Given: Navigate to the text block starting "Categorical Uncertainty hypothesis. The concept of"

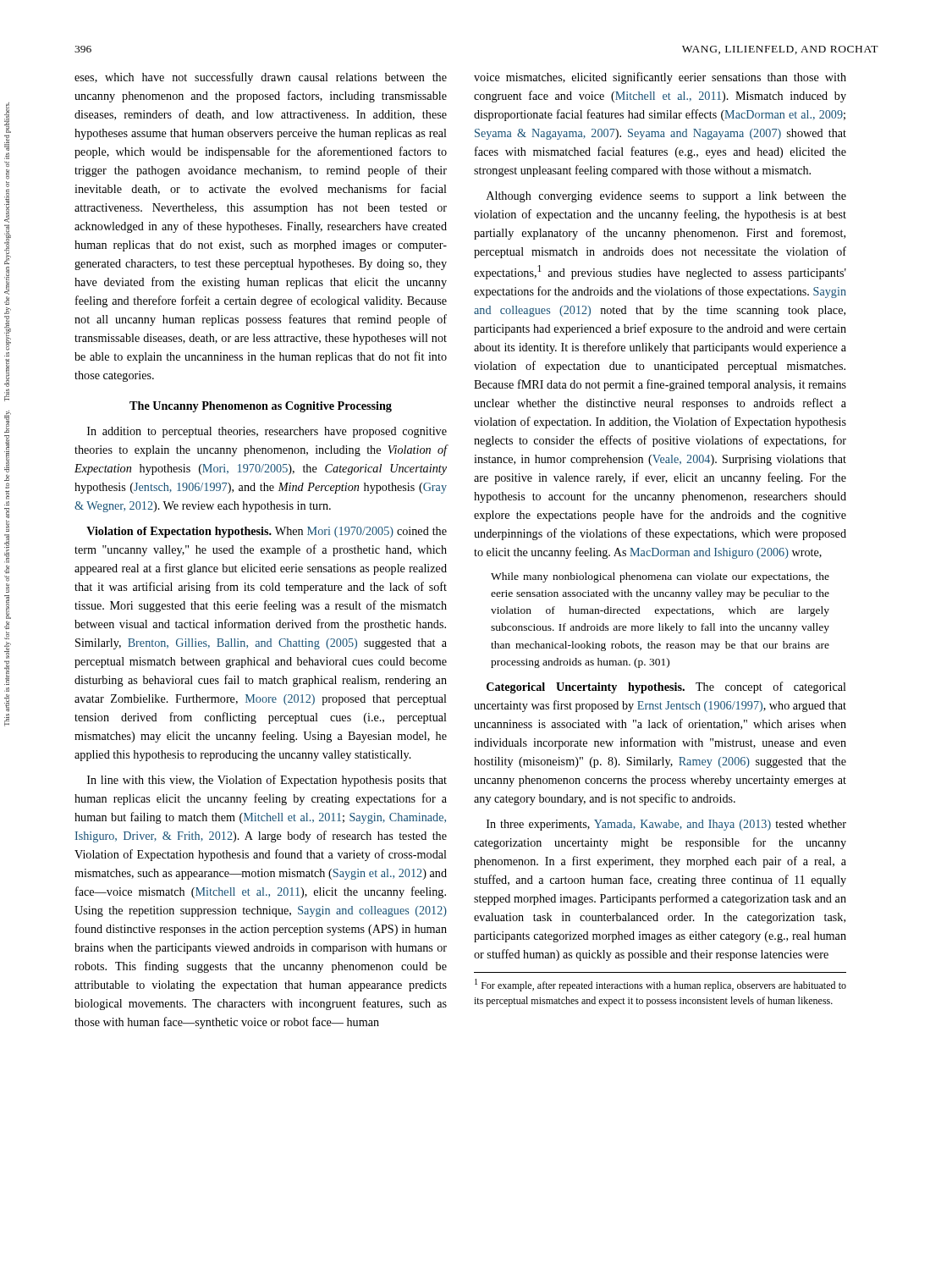Looking at the screenshot, I should pyautogui.click(x=660, y=743).
